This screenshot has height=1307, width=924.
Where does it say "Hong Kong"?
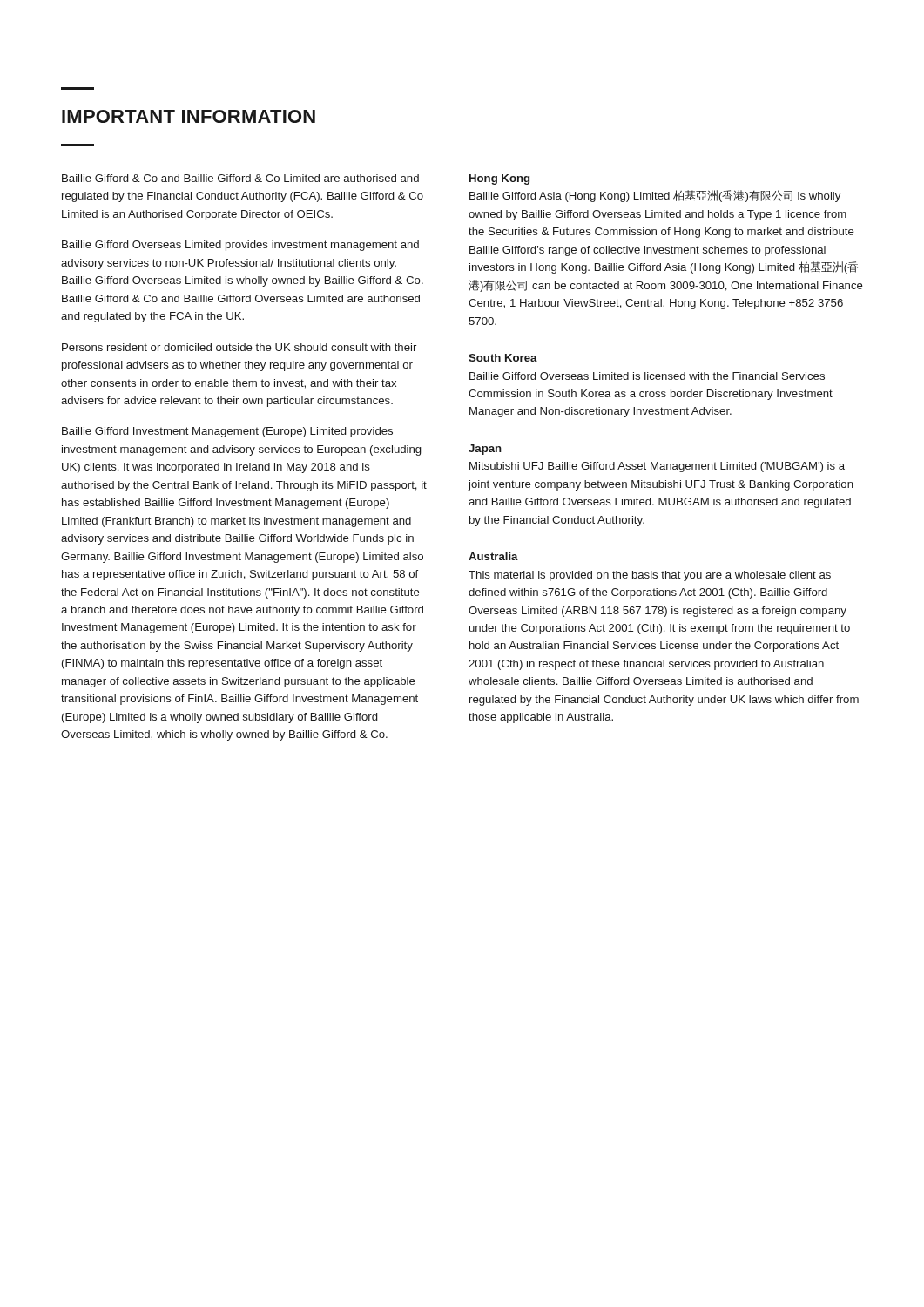coord(499,179)
